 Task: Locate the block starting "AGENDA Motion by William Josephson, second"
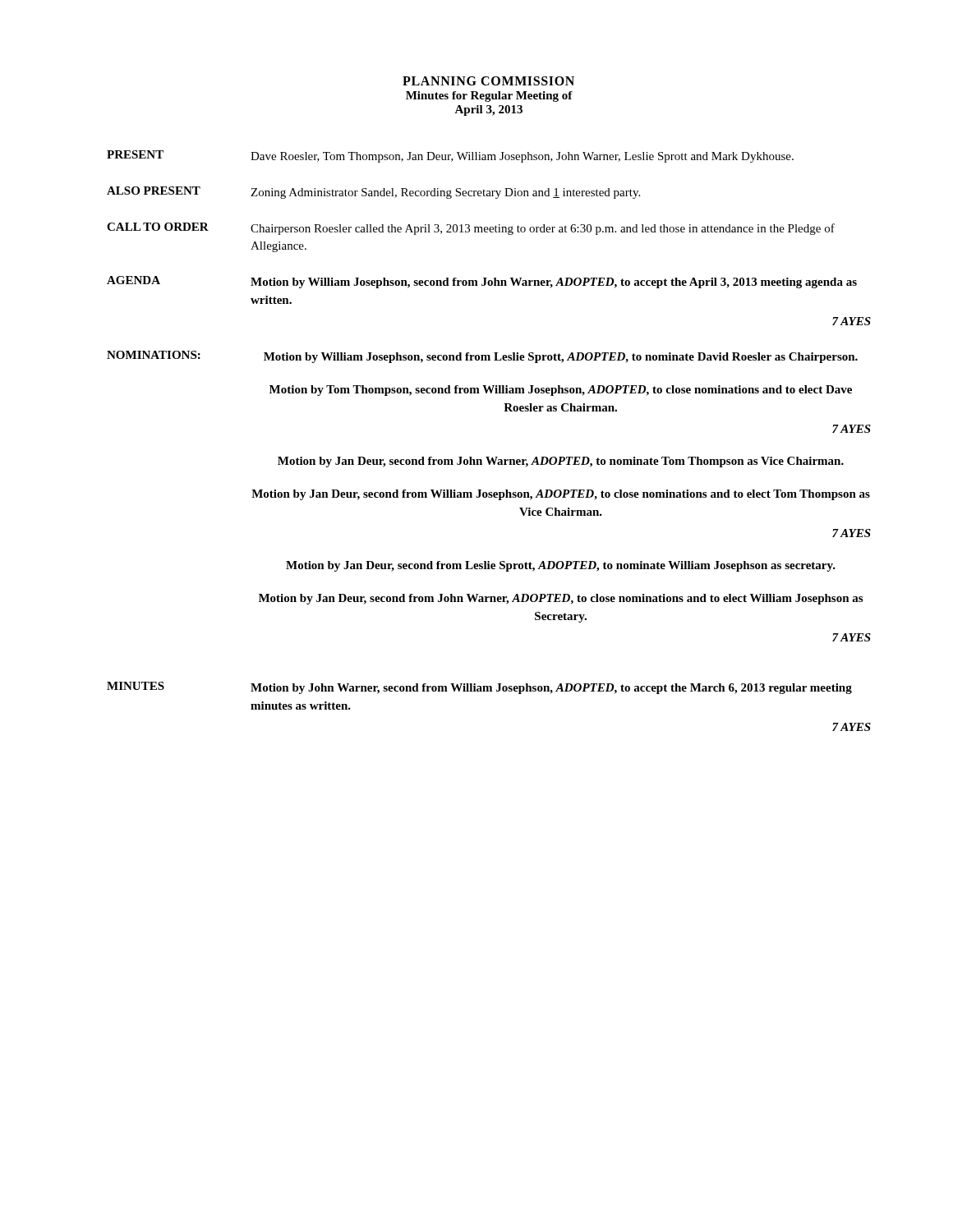[482, 282]
